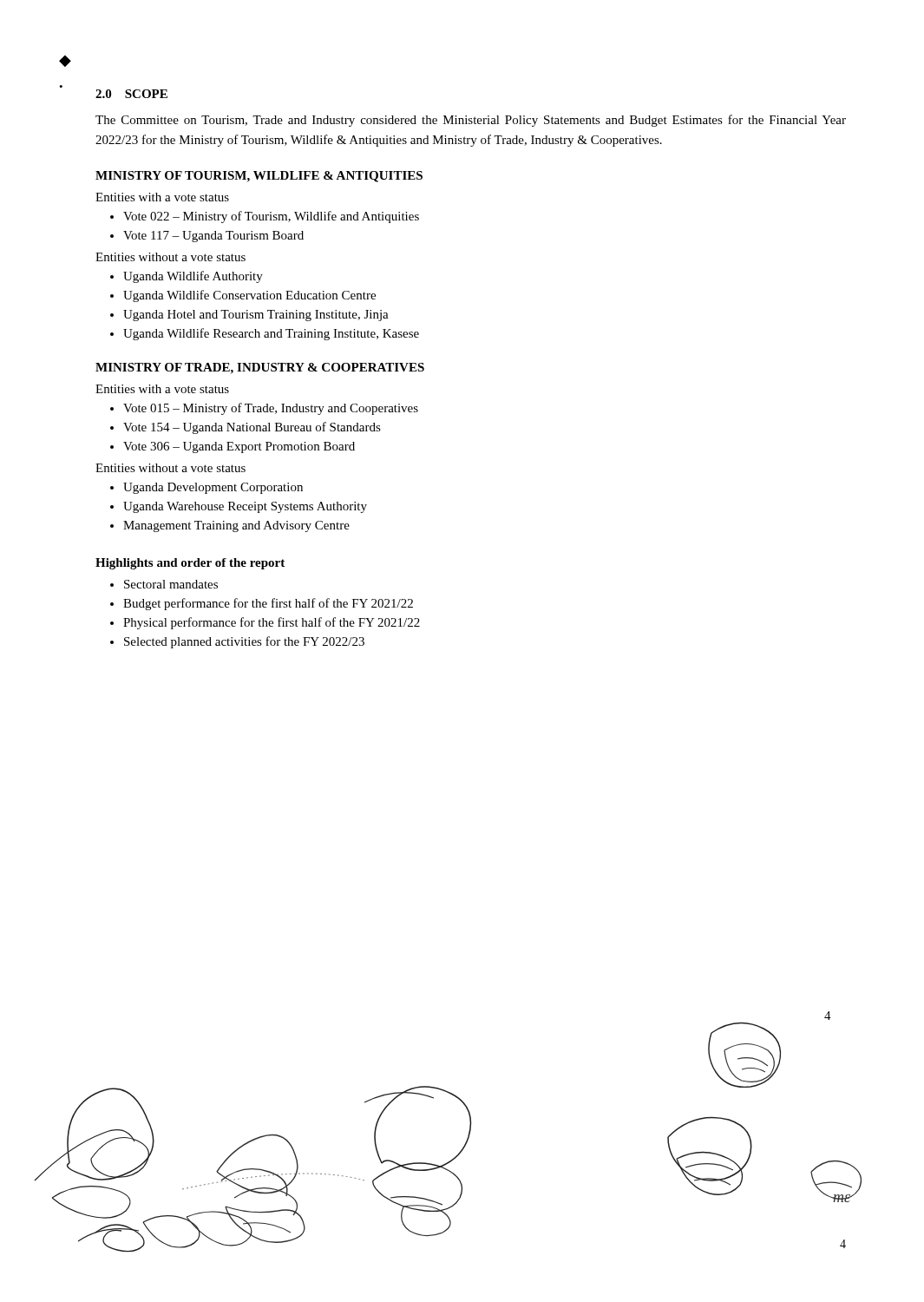
Task: Point to the passage starting "Vote 022 – Ministry of Tourism,"
Action: pos(271,216)
